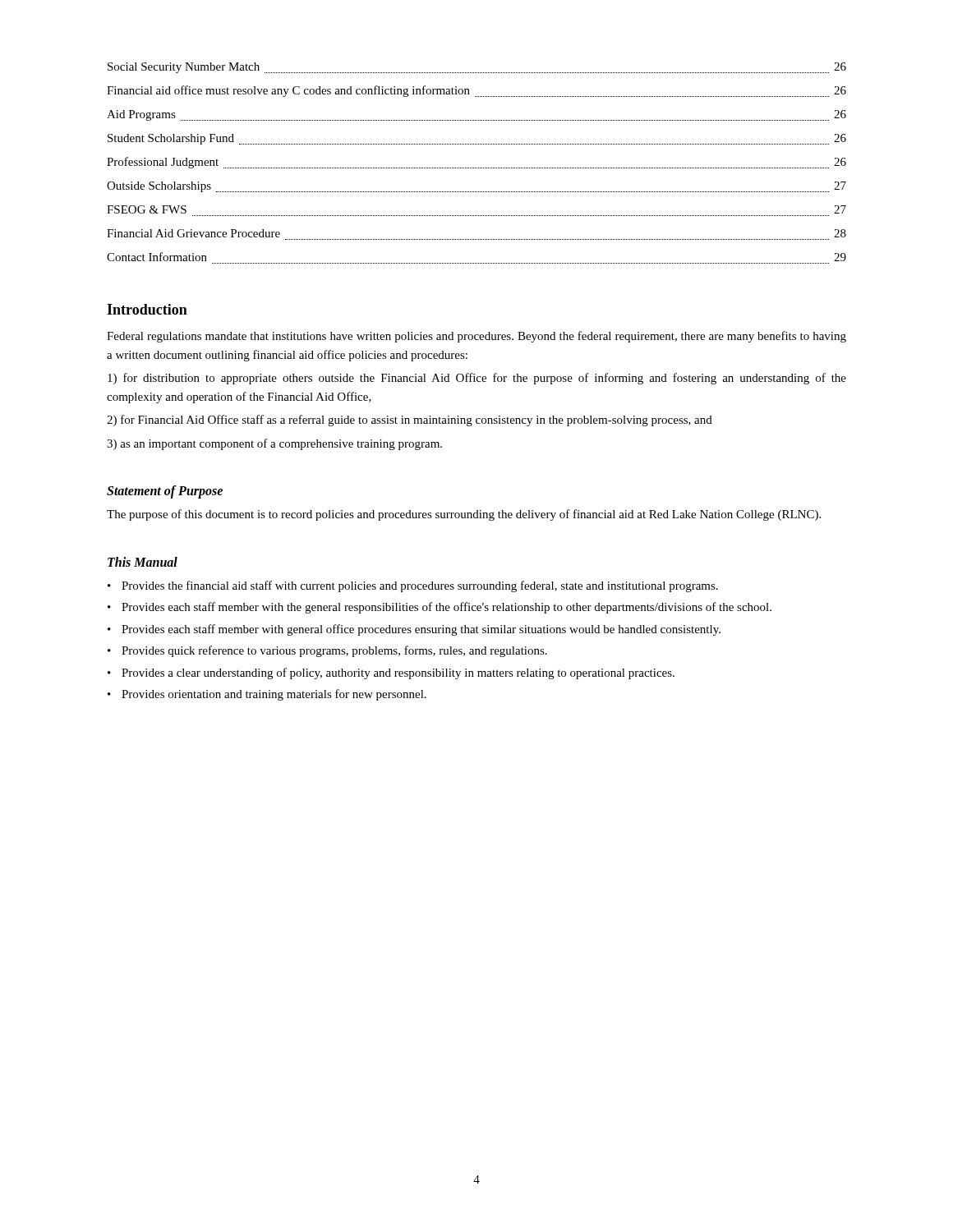953x1232 pixels.
Task: Point to the block starting "Provides the financial aid staff with current policies"
Action: pos(420,585)
